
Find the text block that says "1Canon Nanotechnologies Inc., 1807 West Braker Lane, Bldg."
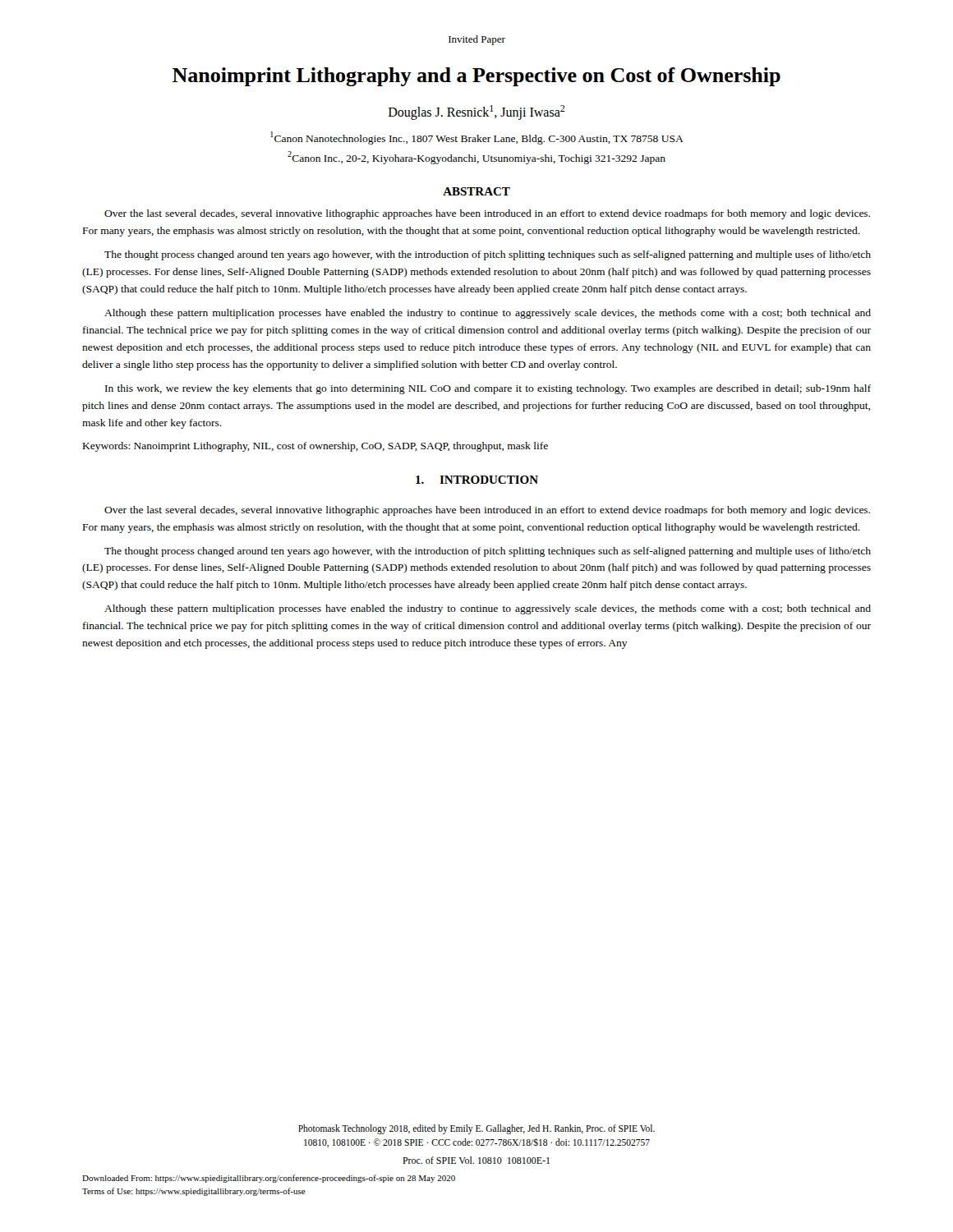pos(476,147)
